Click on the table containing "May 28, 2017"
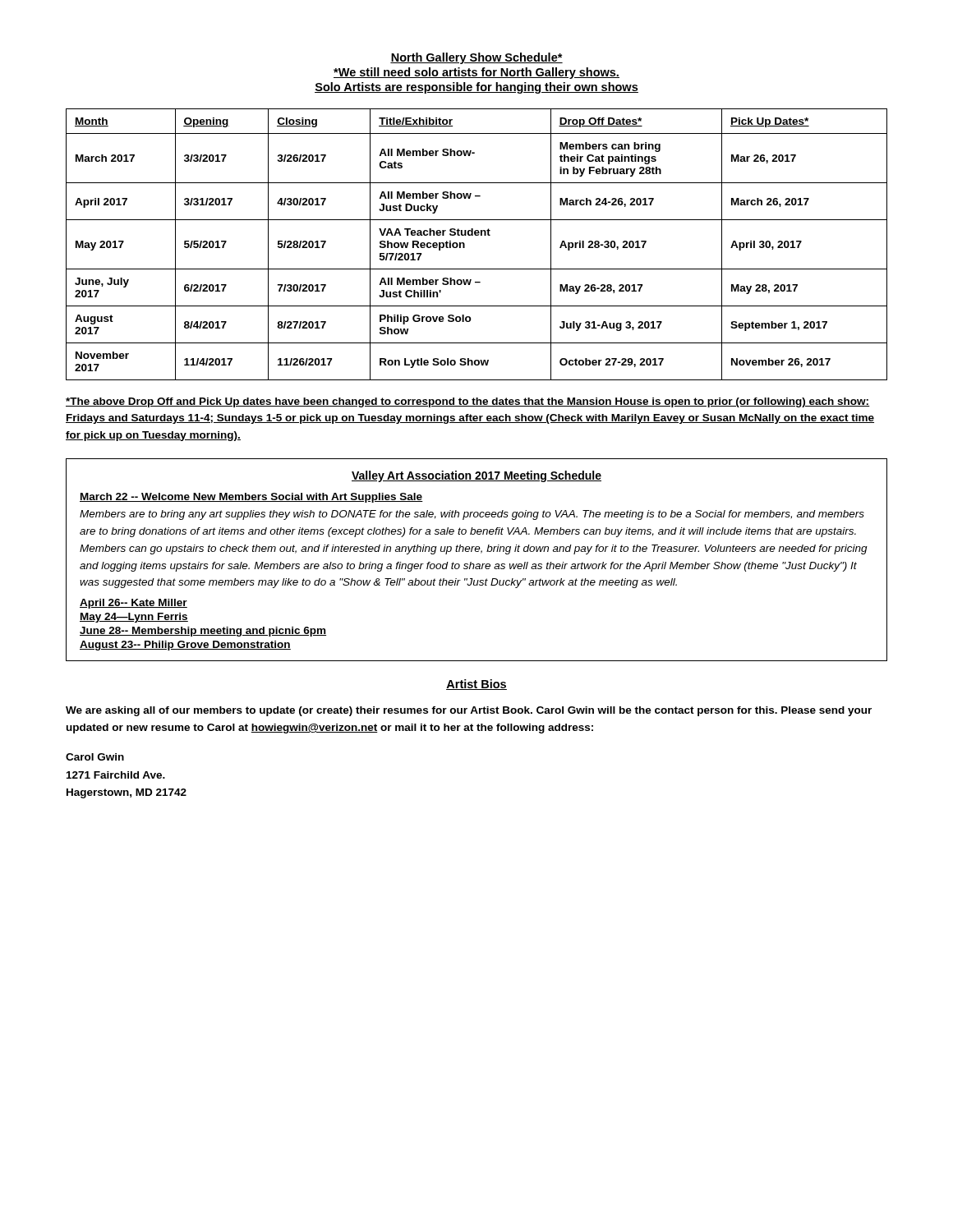The width and height of the screenshot is (953, 1232). (476, 244)
